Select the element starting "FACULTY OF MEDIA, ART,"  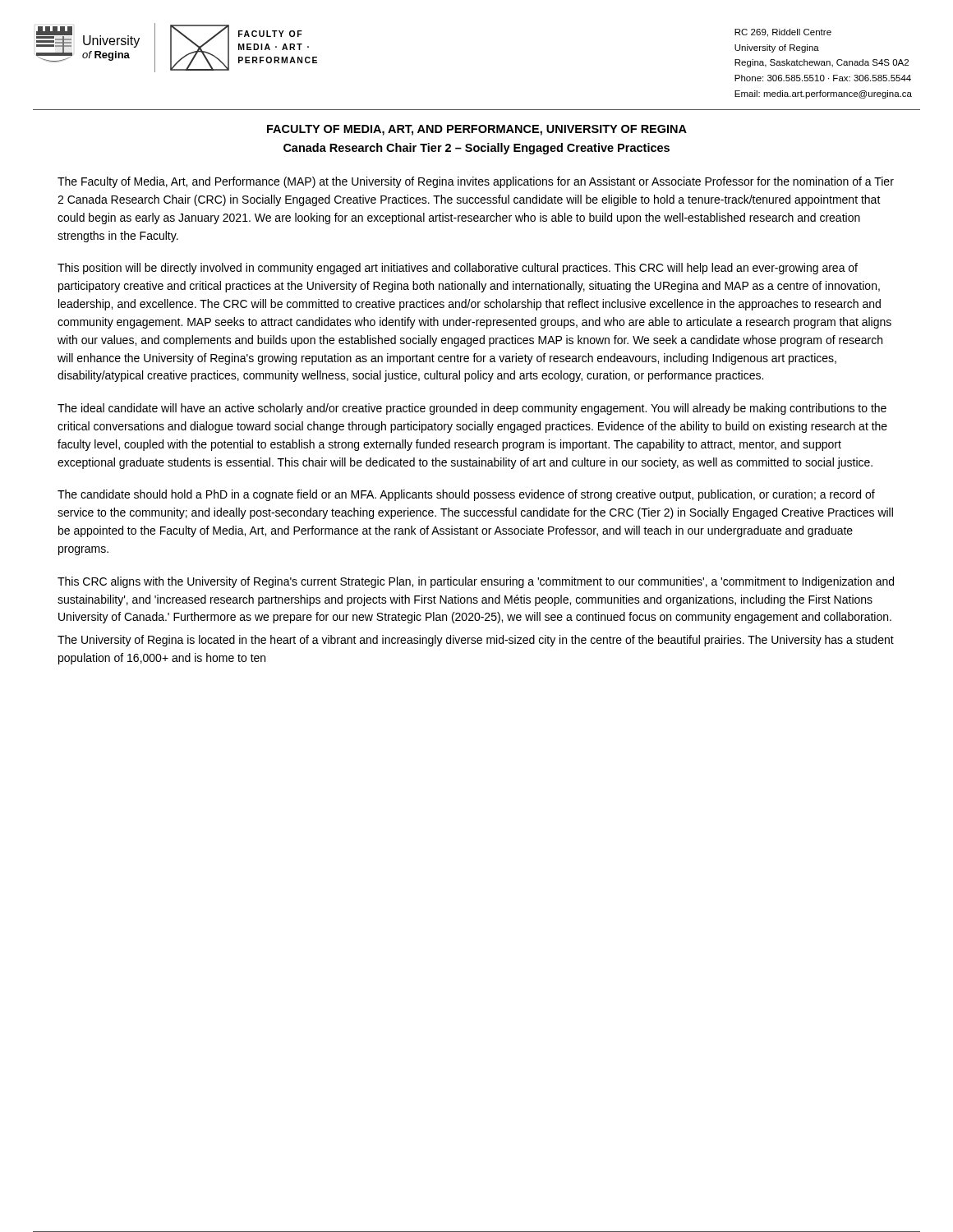476,138
